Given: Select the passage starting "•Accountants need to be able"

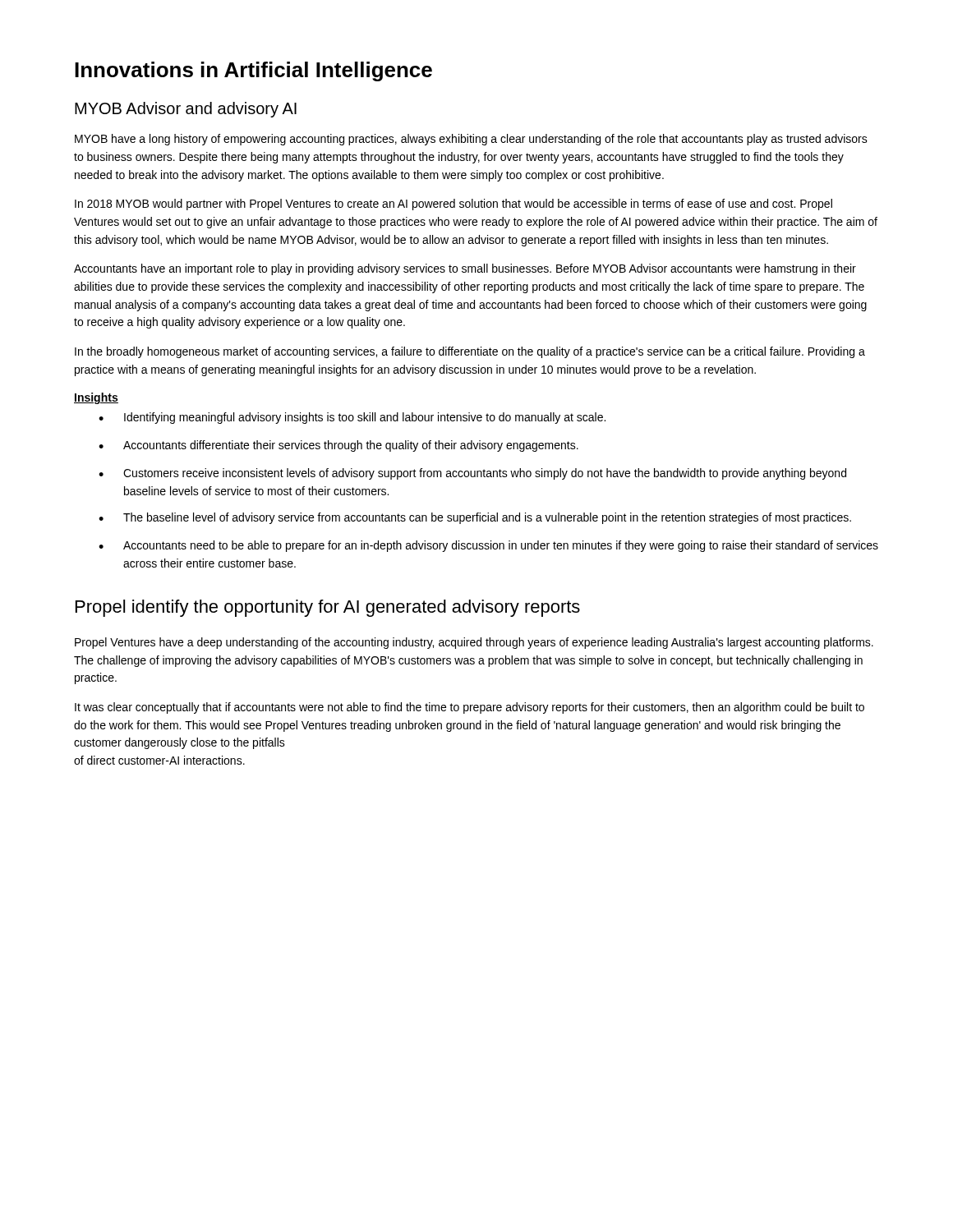Looking at the screenshot, I should [x=489, y=555].
